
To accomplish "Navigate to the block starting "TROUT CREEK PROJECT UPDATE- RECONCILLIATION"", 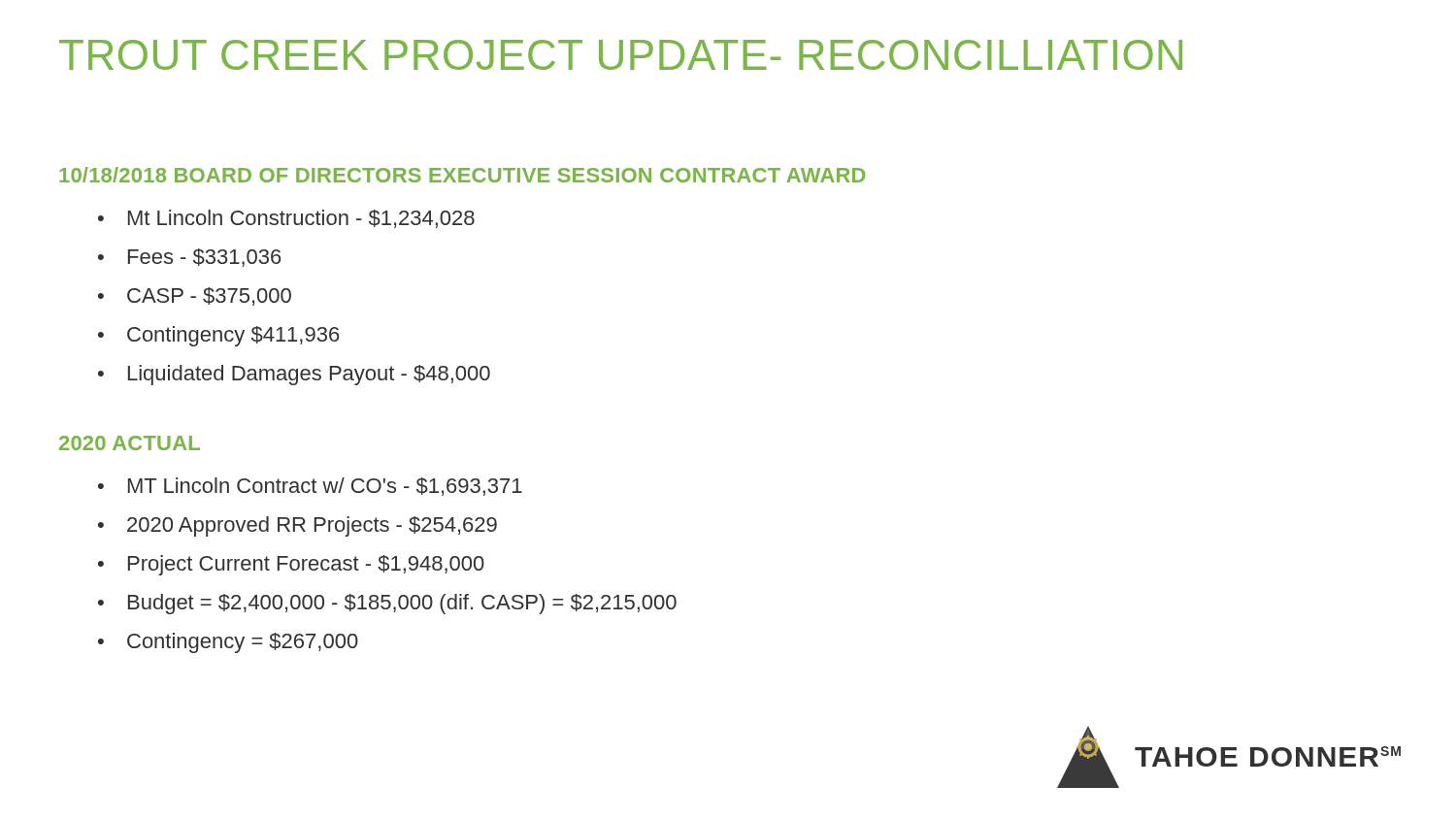I will coord(622,55).
